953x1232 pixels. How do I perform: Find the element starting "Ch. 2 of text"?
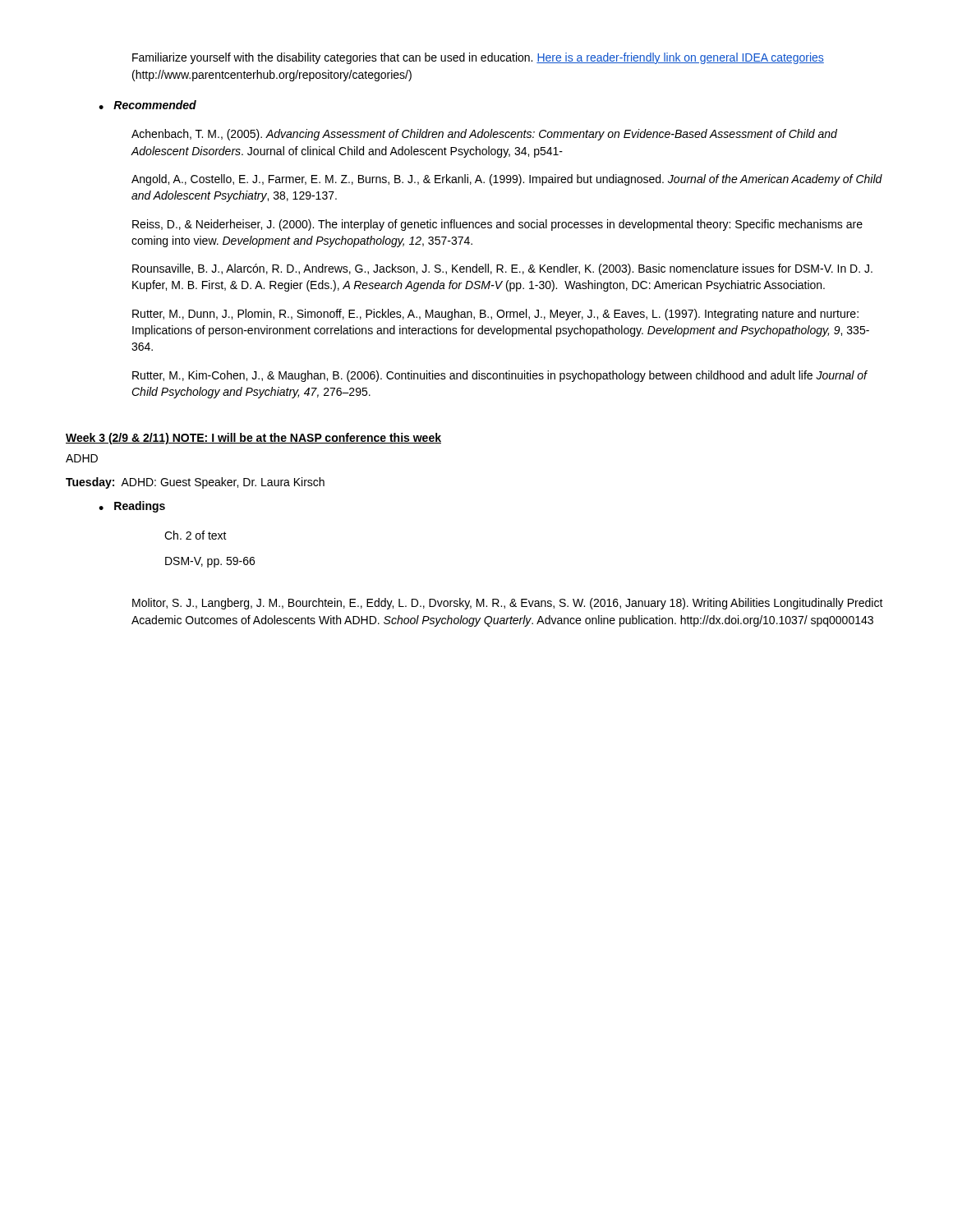click(x=195, y=535)
